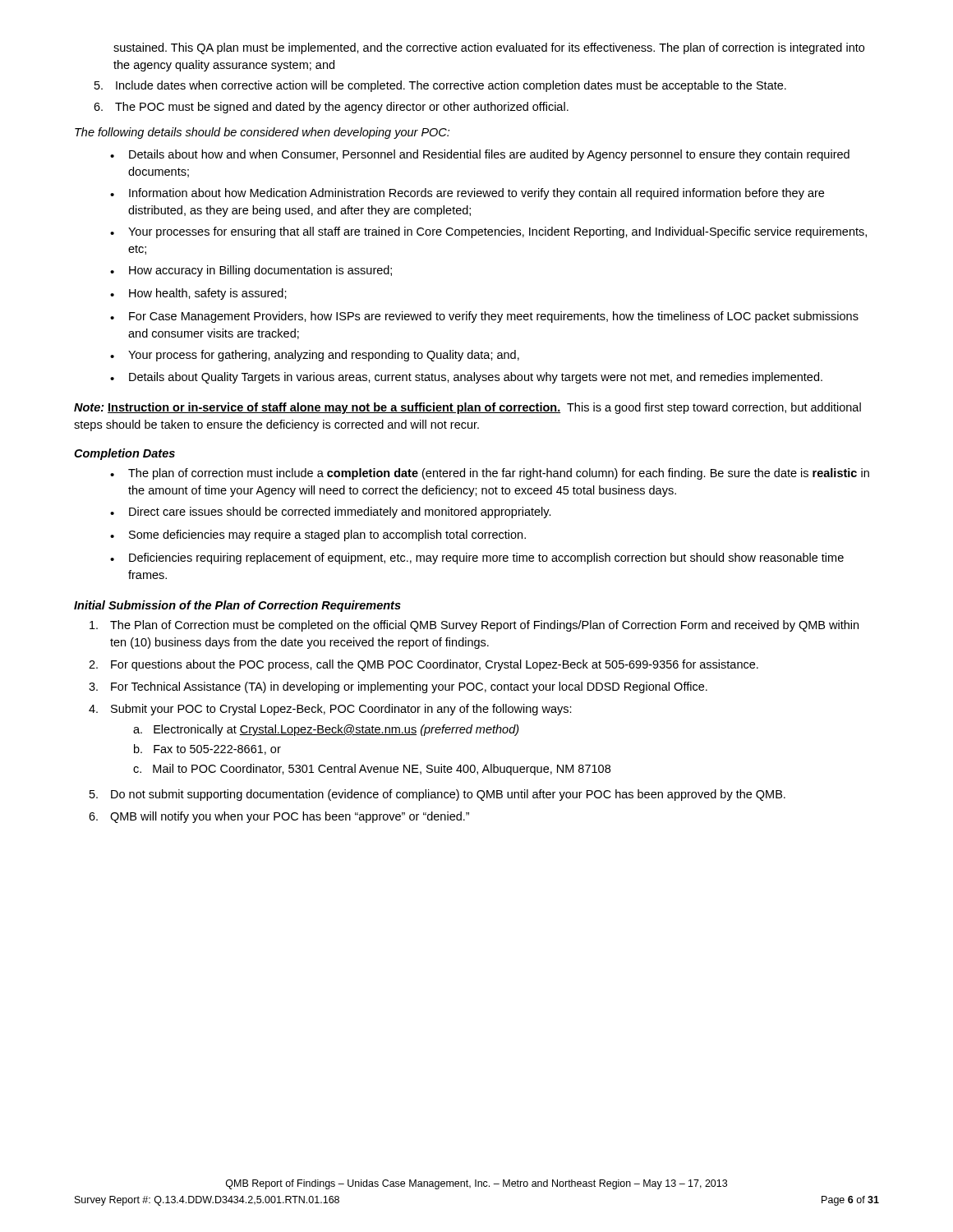
Task: Navigate to the region starting "Note: Instruction or in-service"
Action: click(468, 416)
